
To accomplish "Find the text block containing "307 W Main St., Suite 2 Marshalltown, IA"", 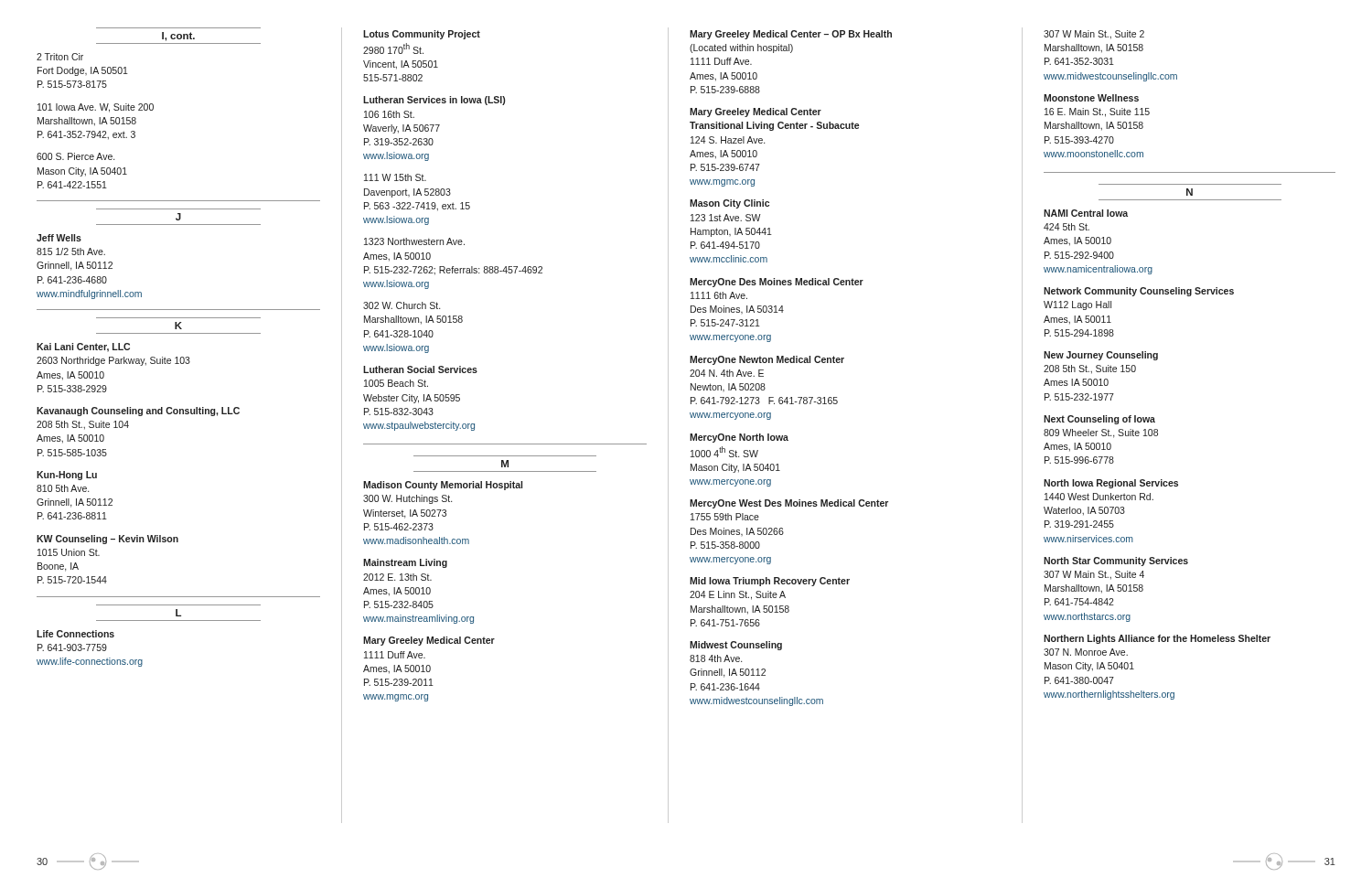I will (1094, 35).
